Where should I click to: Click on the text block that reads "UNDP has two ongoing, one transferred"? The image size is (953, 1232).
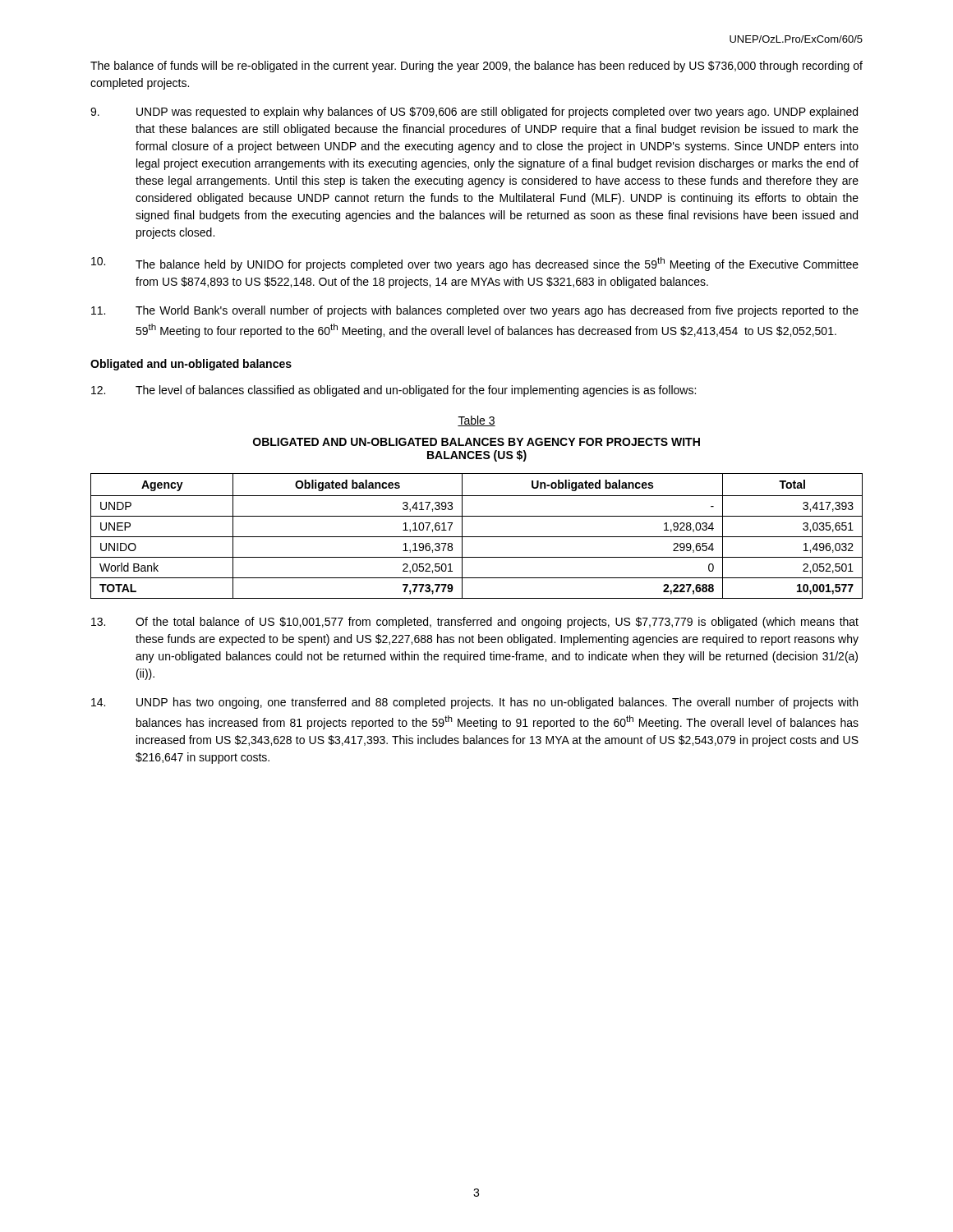point(474,730)
